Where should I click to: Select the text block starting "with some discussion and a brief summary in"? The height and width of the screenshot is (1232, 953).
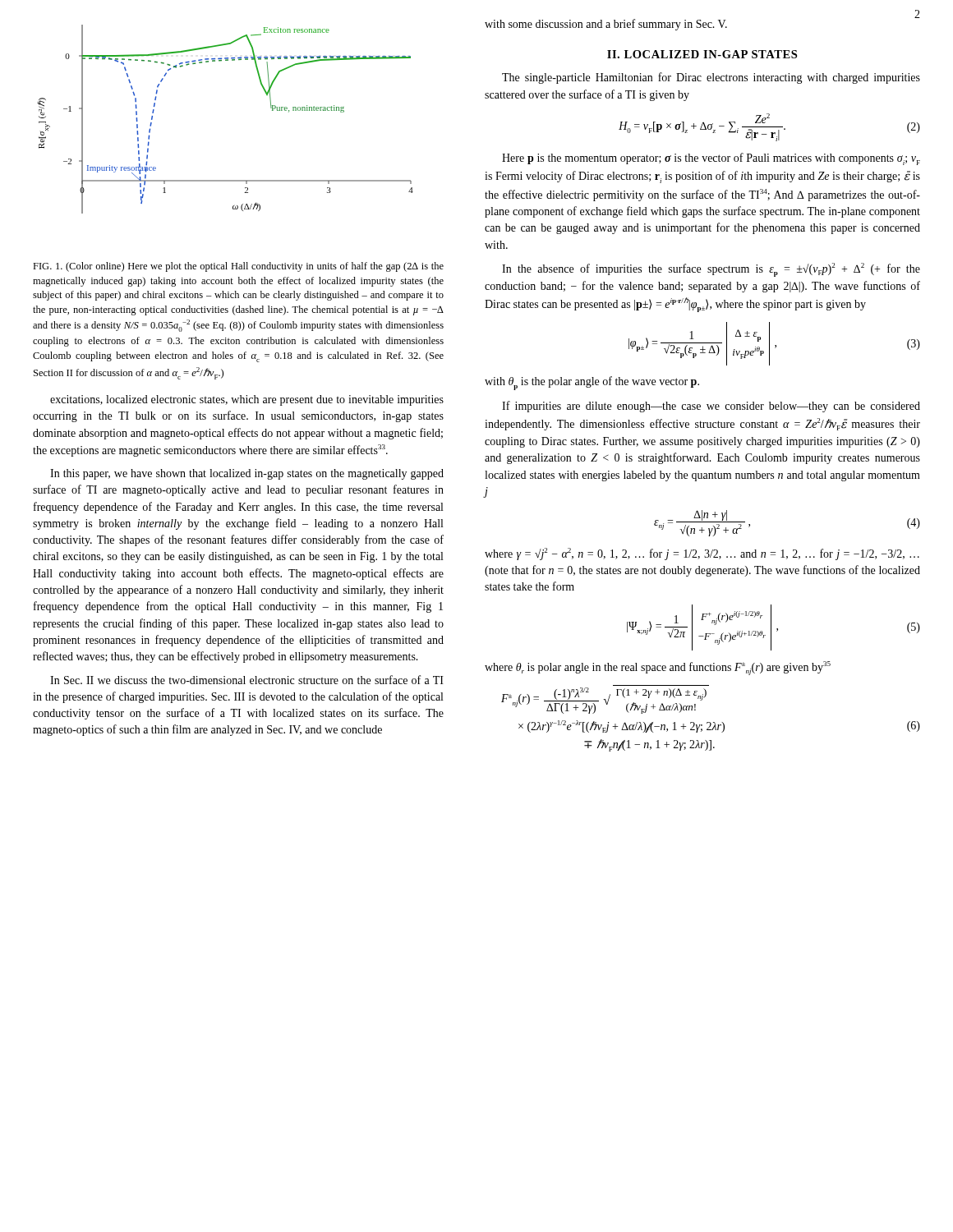click(x=606, y=24)
